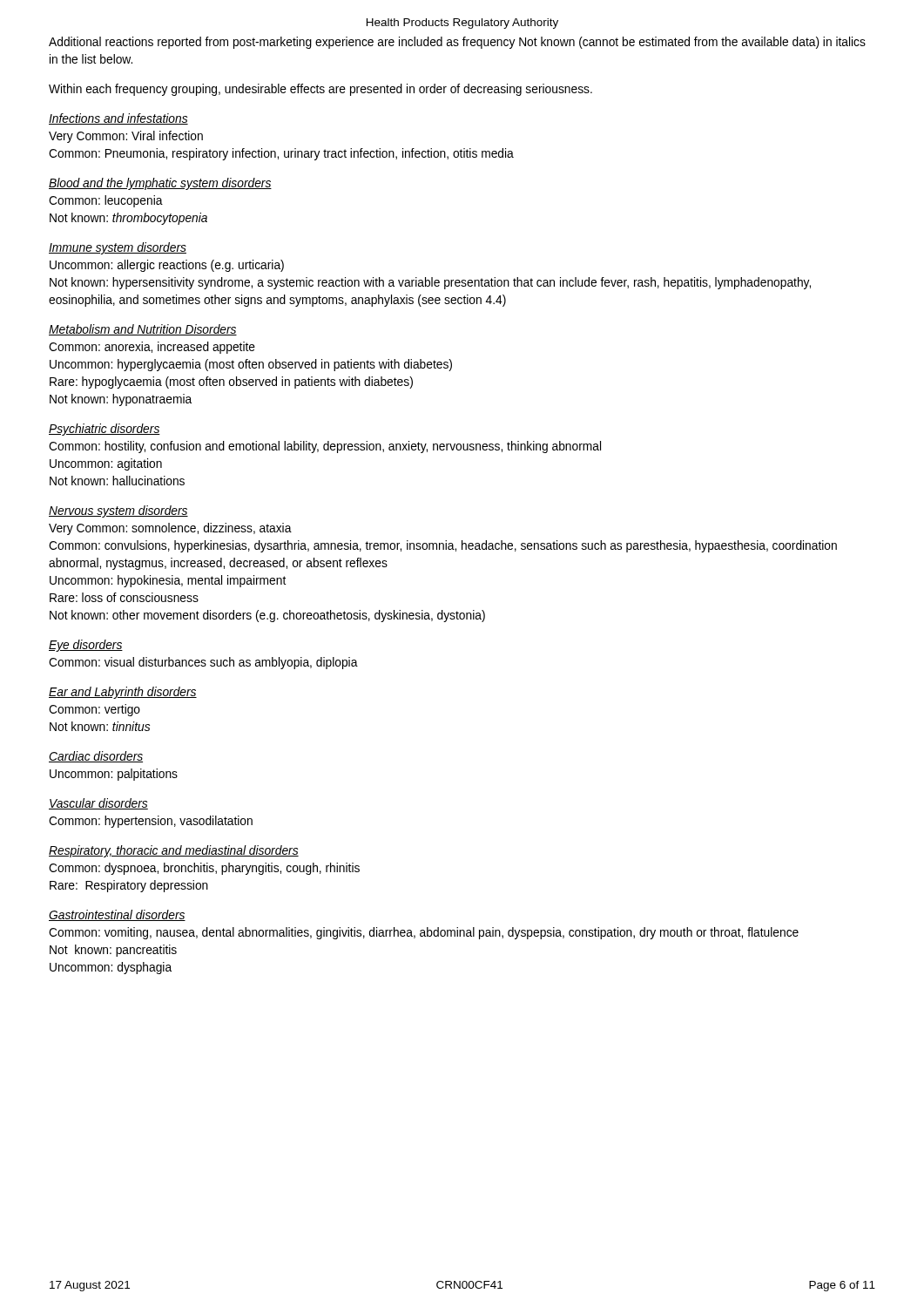Find the text block starting "Psychiatric disorders"
The image size is (924, 1307).
[x=104, y=429]
